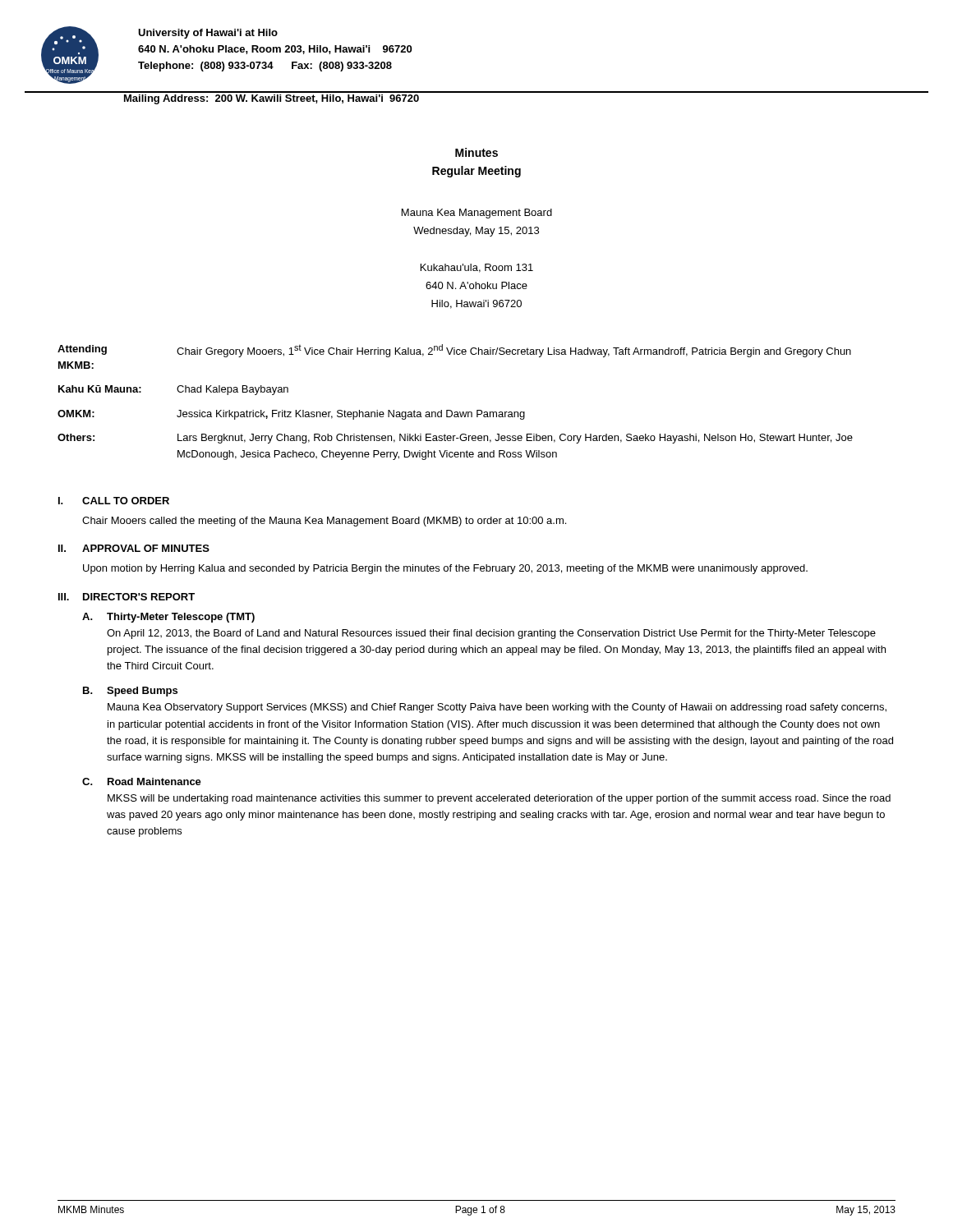Find the section header containing "Speed Bumps"
Viewport: 953px width, 1232px height.
[x=142, y=691]
